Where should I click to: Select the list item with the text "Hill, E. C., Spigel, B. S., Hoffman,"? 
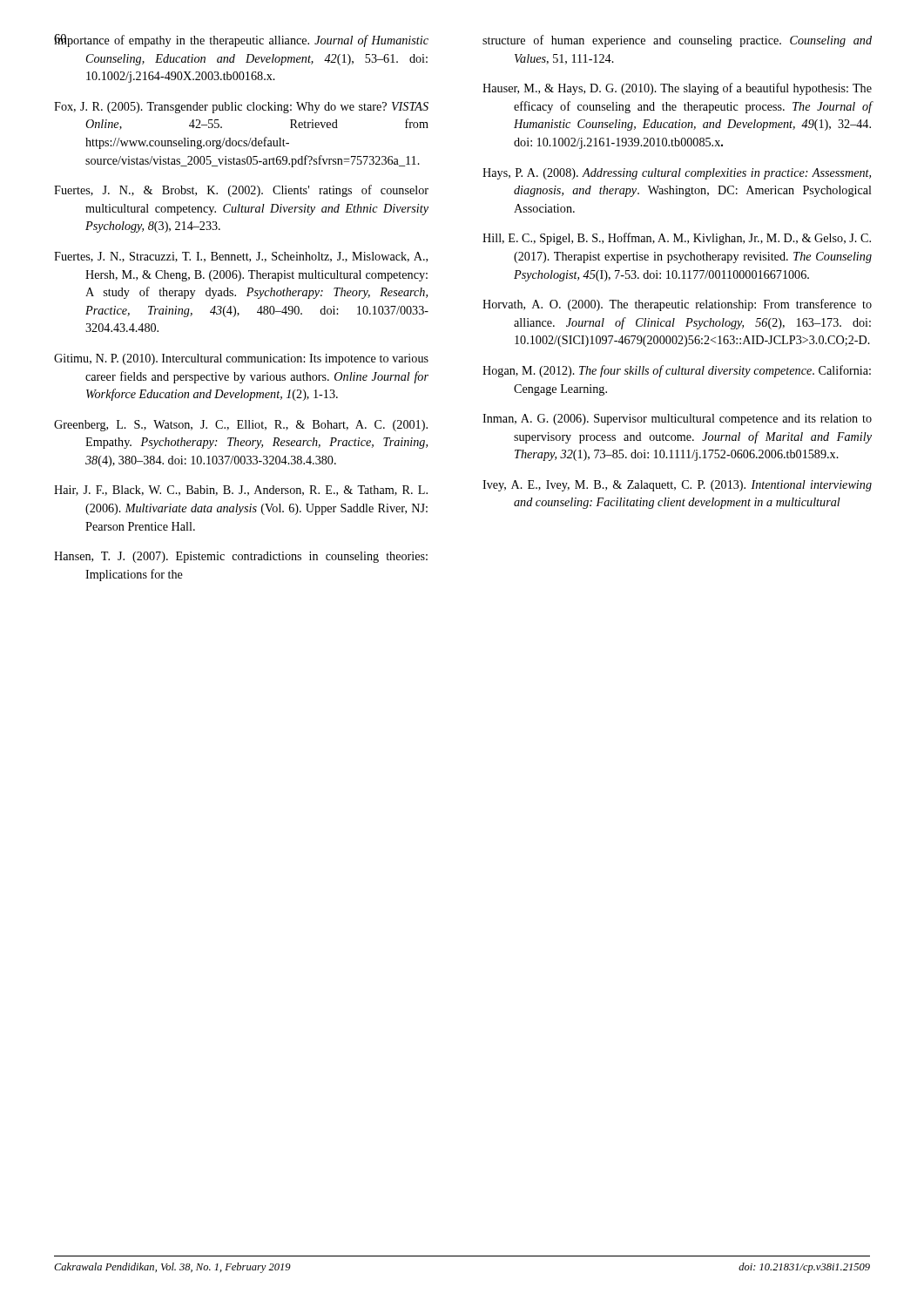pyautogui.click(x=677, y=256)
